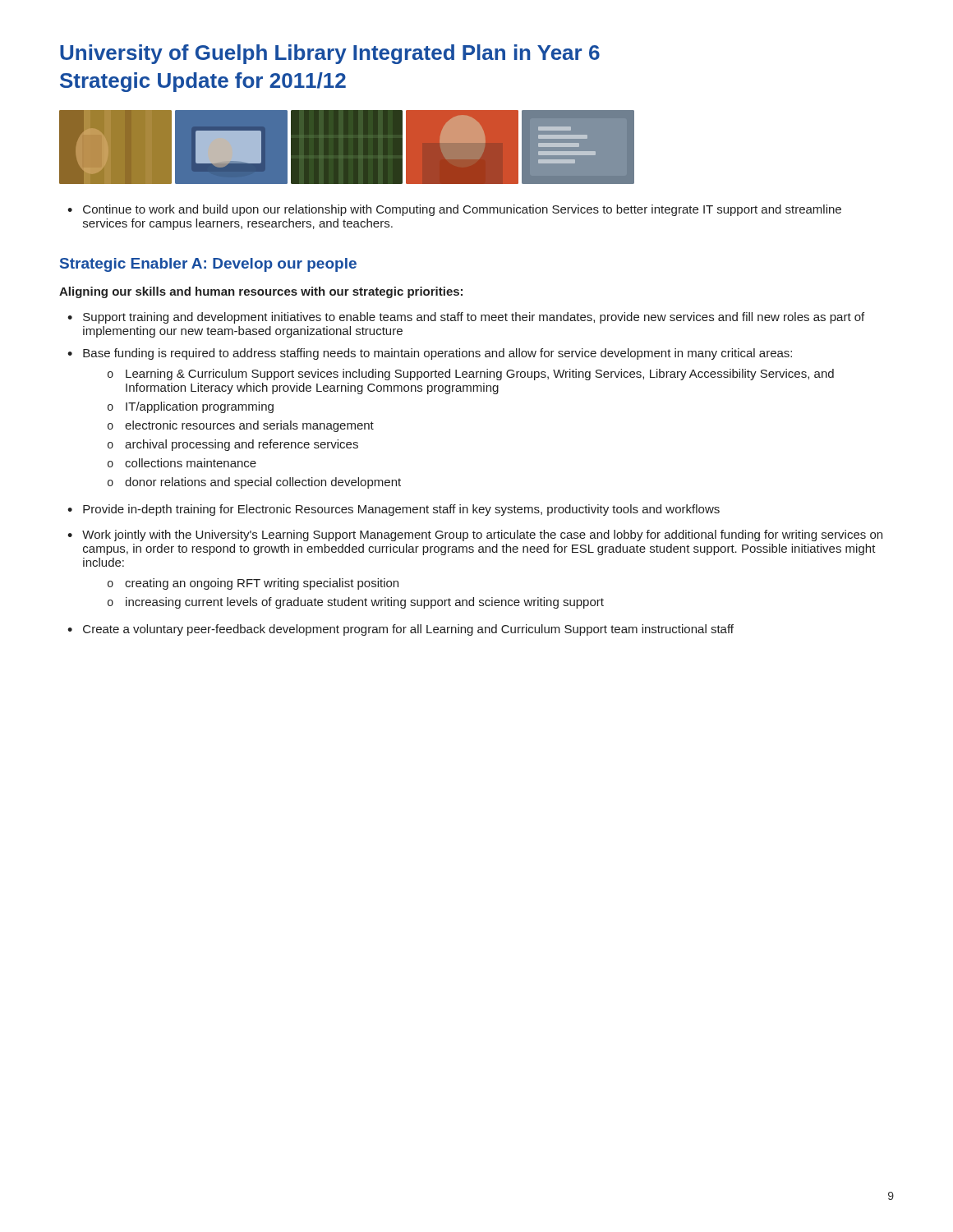The width and height of the screenshot is (953, 1232).
Task: Click on the text block starting "Continue to work and build upon our relationship"
Action: pos(485,216)
